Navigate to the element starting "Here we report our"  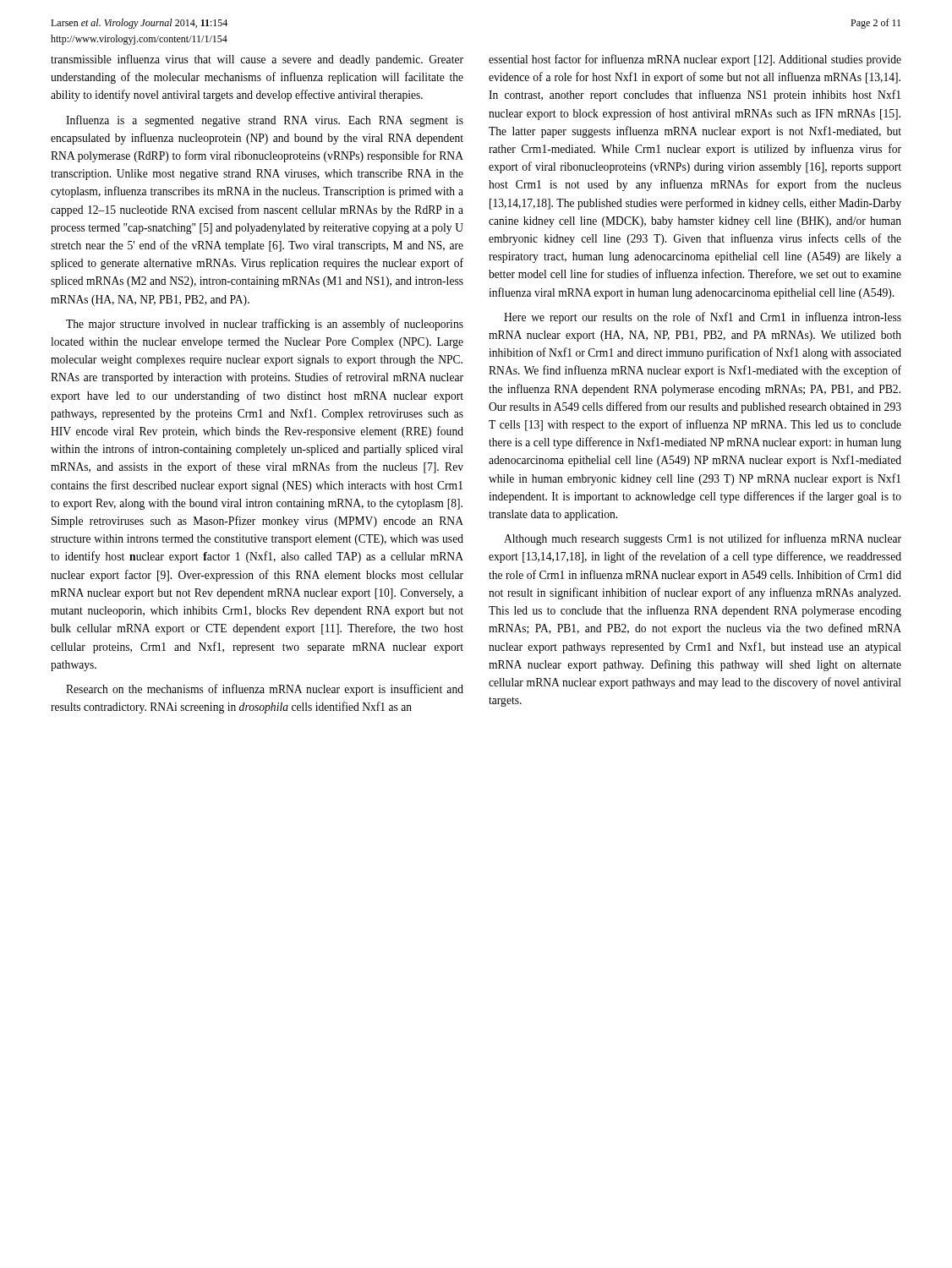point(695,416)
